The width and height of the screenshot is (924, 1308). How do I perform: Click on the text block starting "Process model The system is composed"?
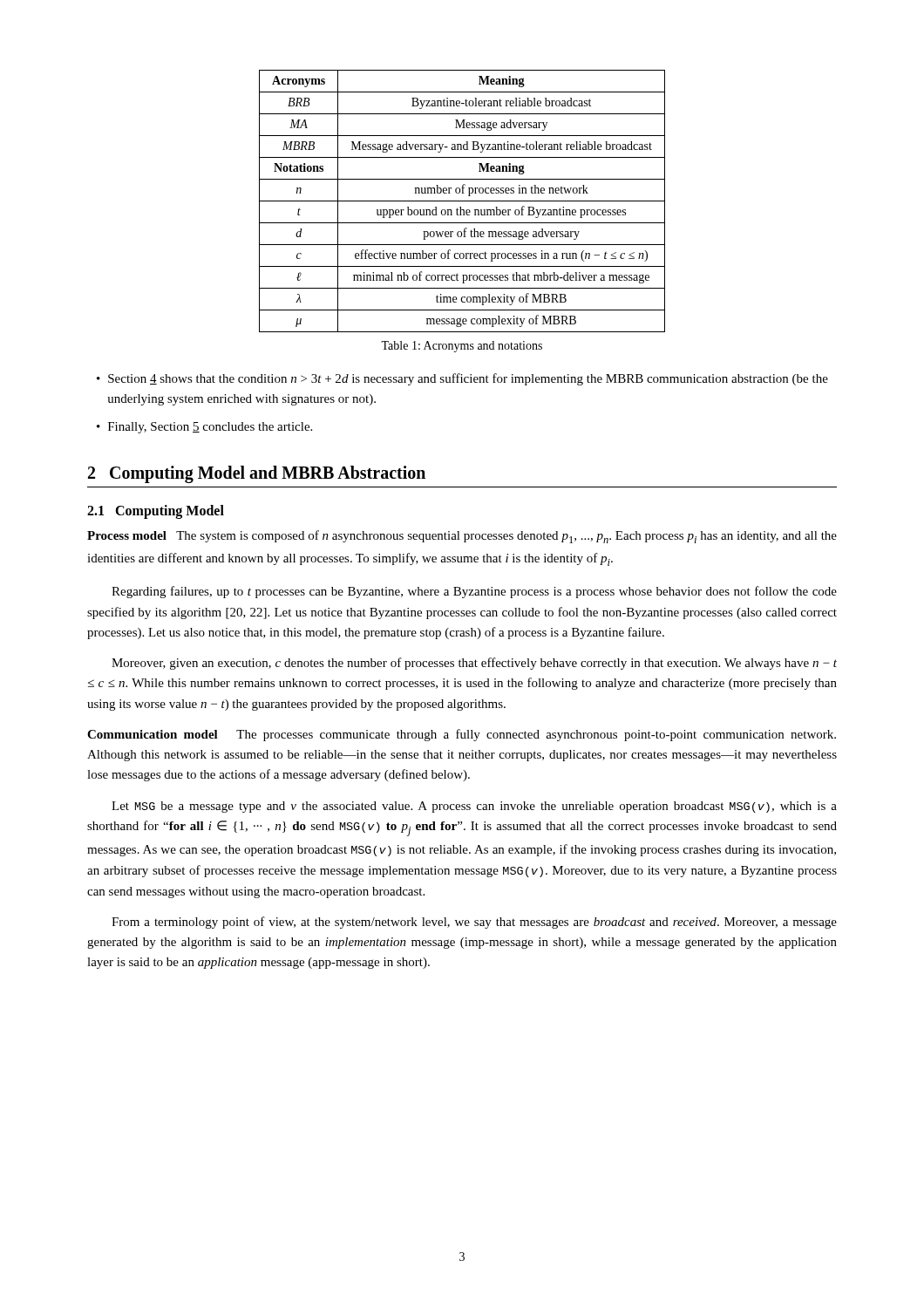(462, 548)
